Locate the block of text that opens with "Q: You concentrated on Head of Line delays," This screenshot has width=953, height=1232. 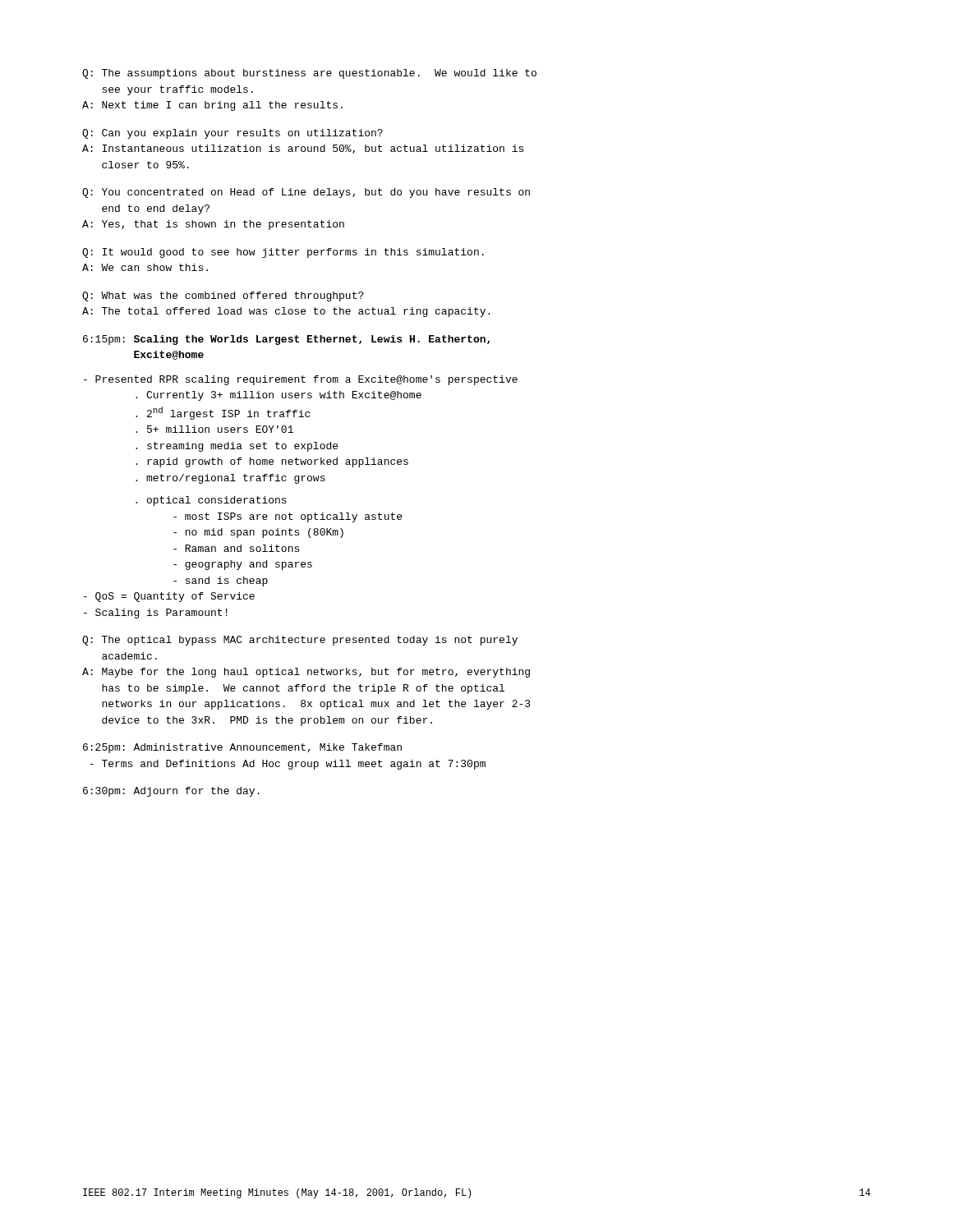click(x=306, y=209)
